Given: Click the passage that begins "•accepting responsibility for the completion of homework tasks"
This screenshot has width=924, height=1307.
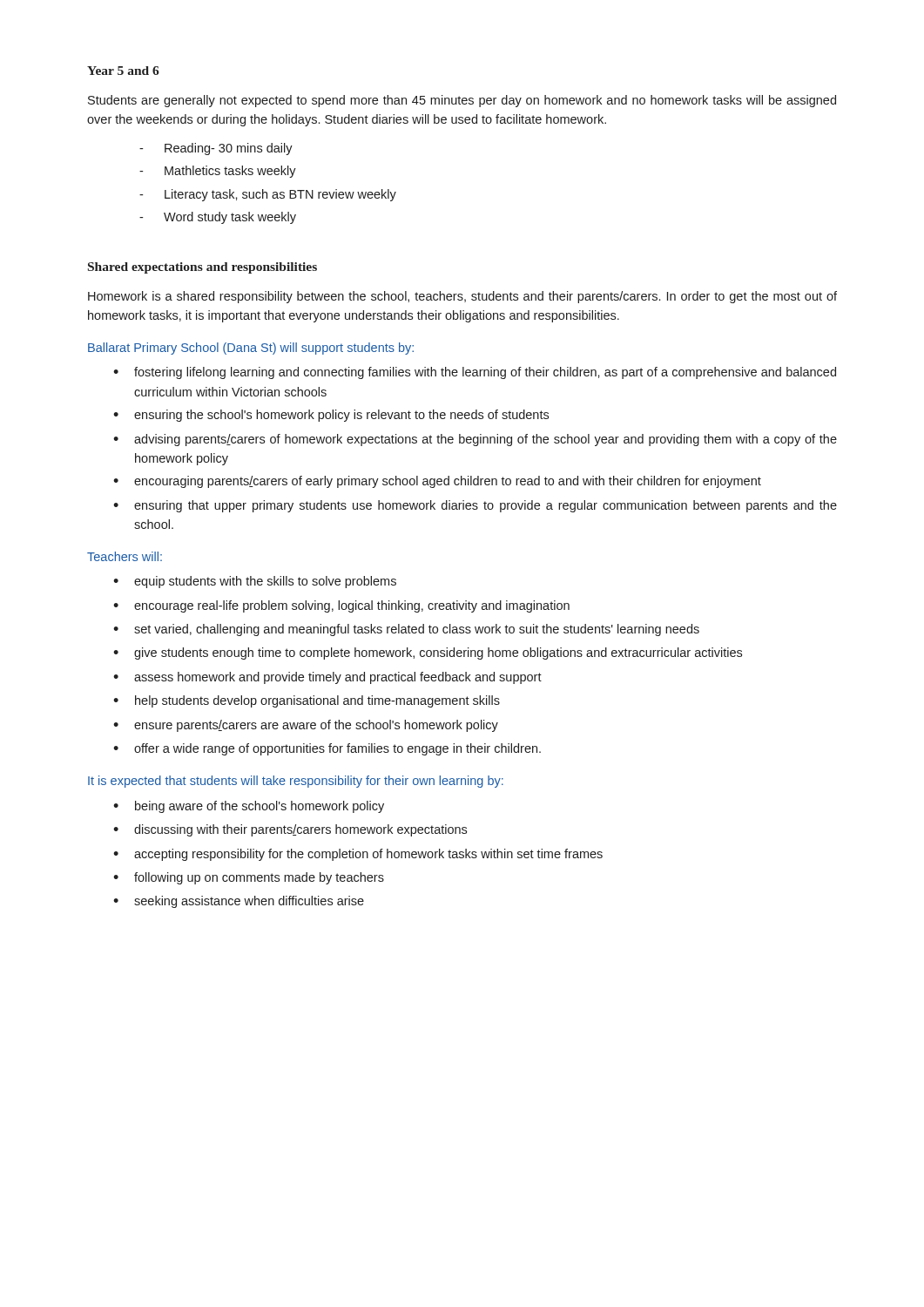Looking at the screenshot, I should pos(358,854).
